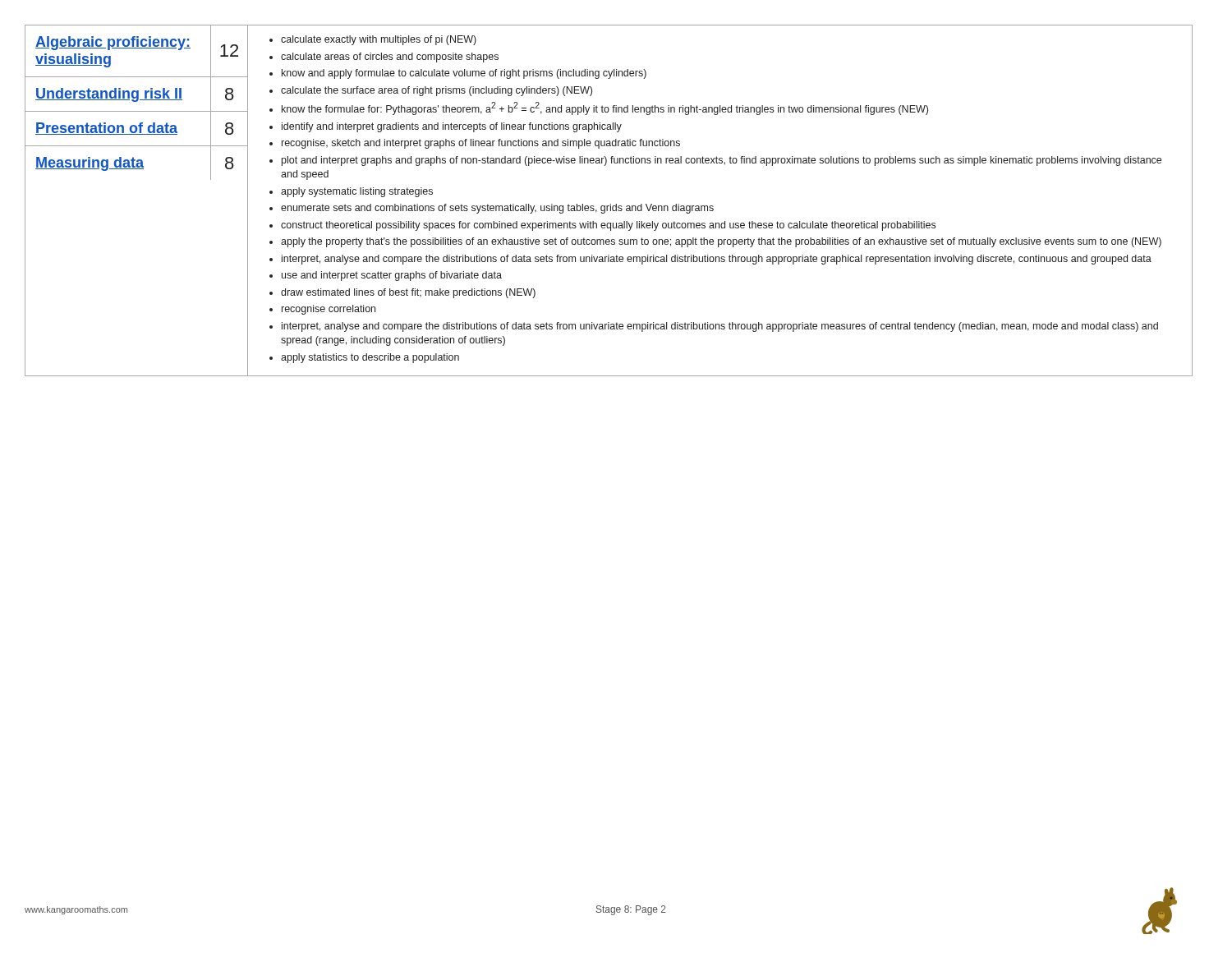
Task: Find "Presentation of data 8" on this page
Action: pos(136,129)
